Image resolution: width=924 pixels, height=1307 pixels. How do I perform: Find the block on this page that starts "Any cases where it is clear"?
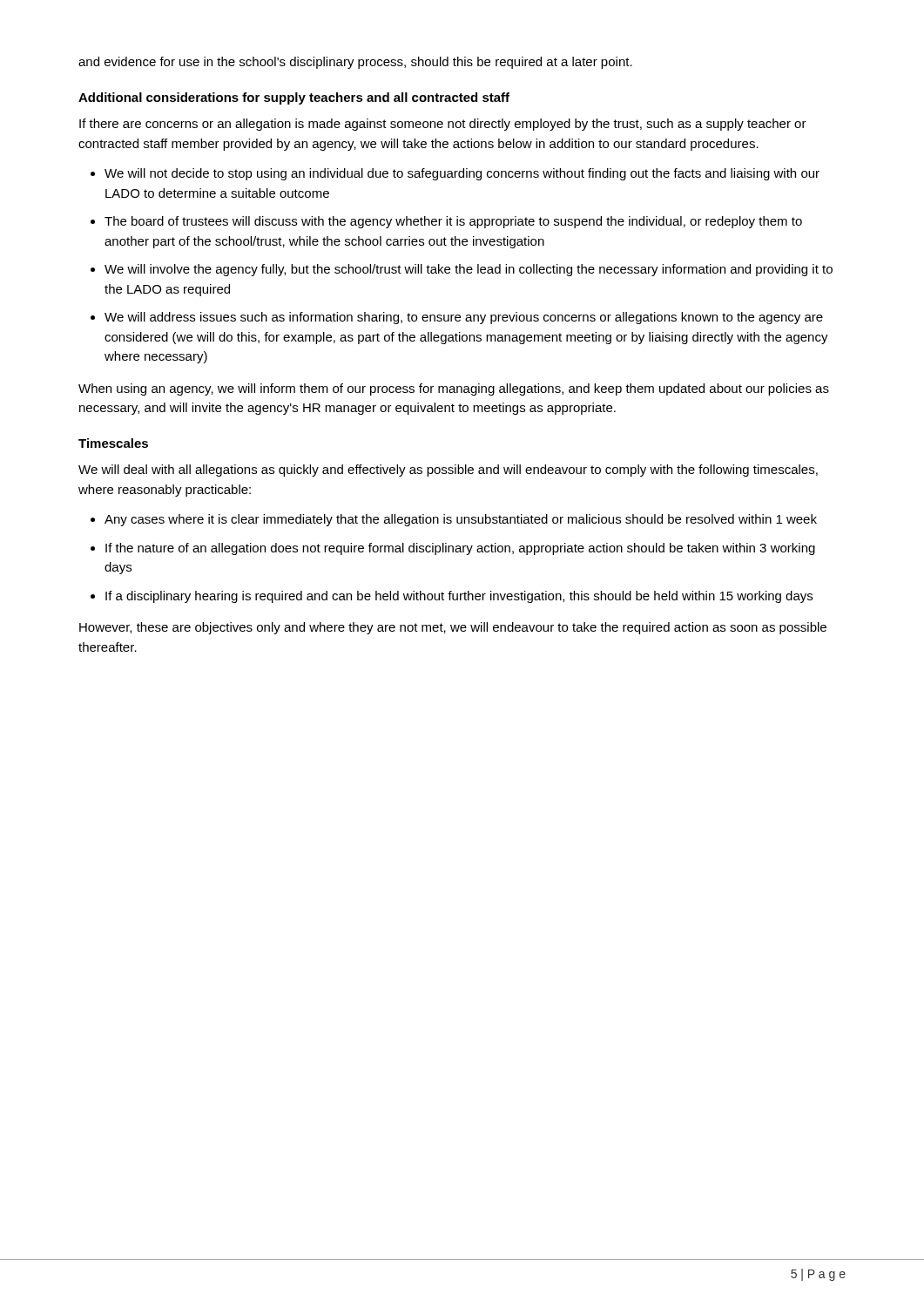[x=461, y=519]
